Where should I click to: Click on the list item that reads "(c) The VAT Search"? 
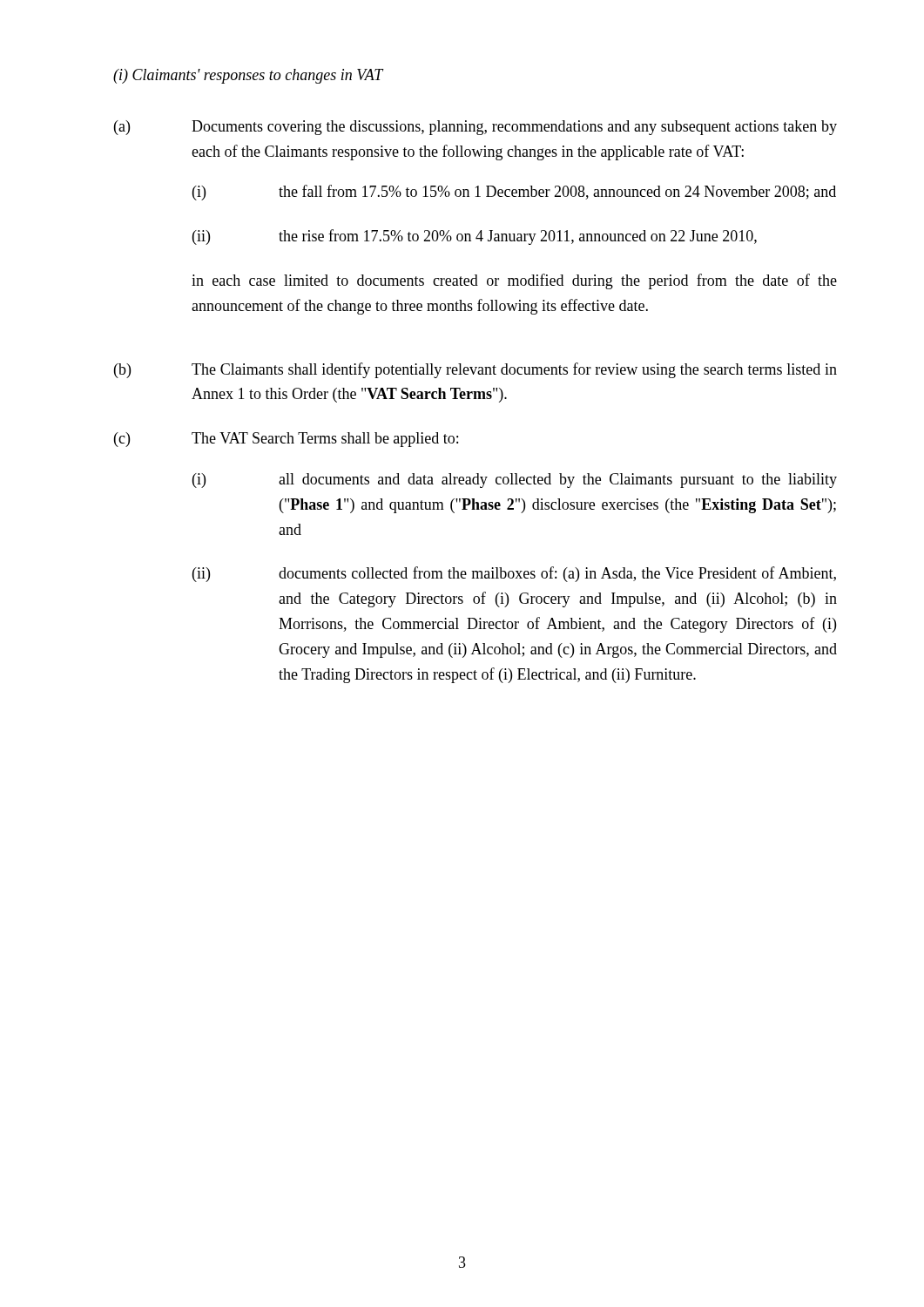coord(475,566)
